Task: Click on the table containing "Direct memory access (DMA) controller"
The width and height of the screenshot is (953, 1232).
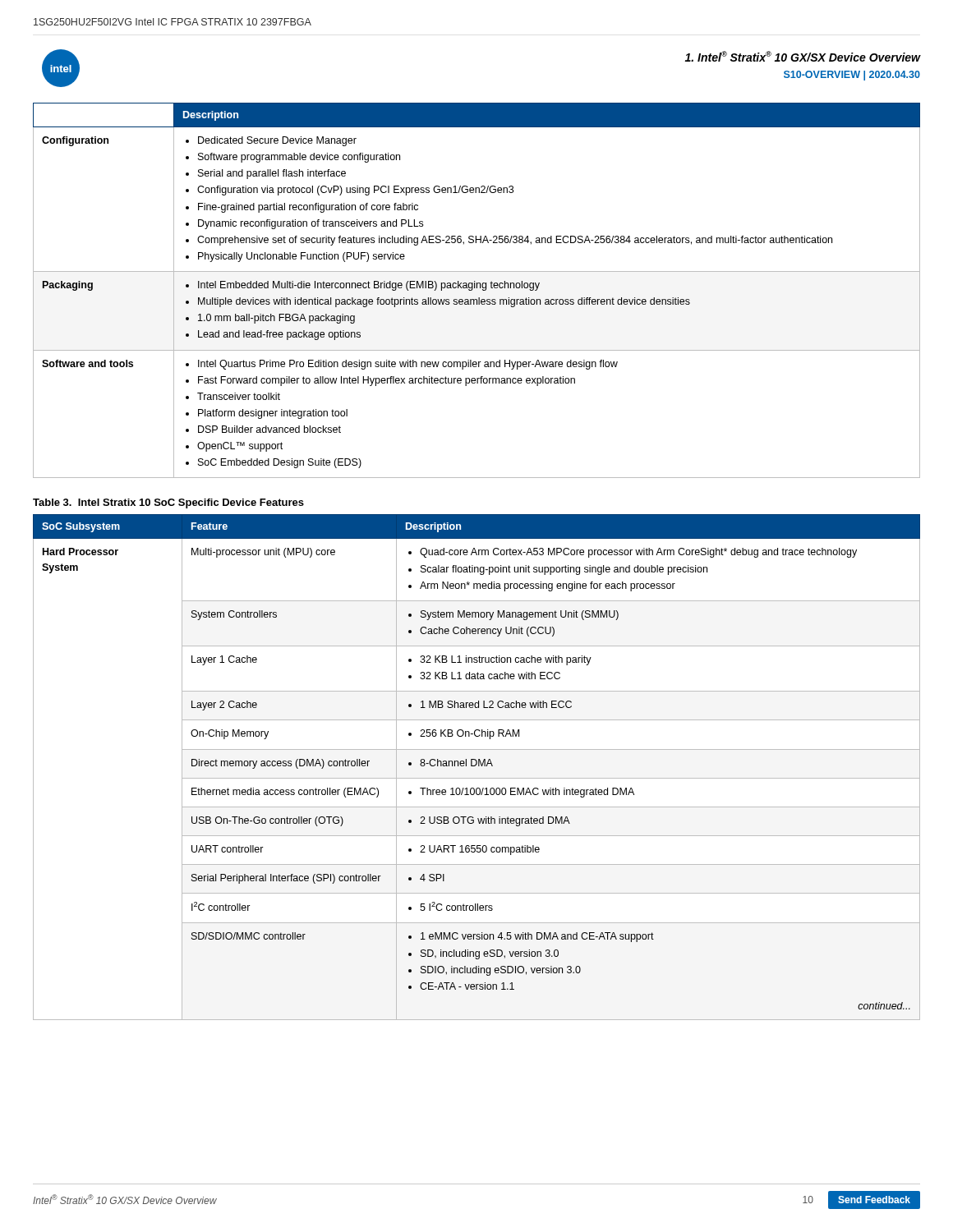Action: tap(476, 767)
